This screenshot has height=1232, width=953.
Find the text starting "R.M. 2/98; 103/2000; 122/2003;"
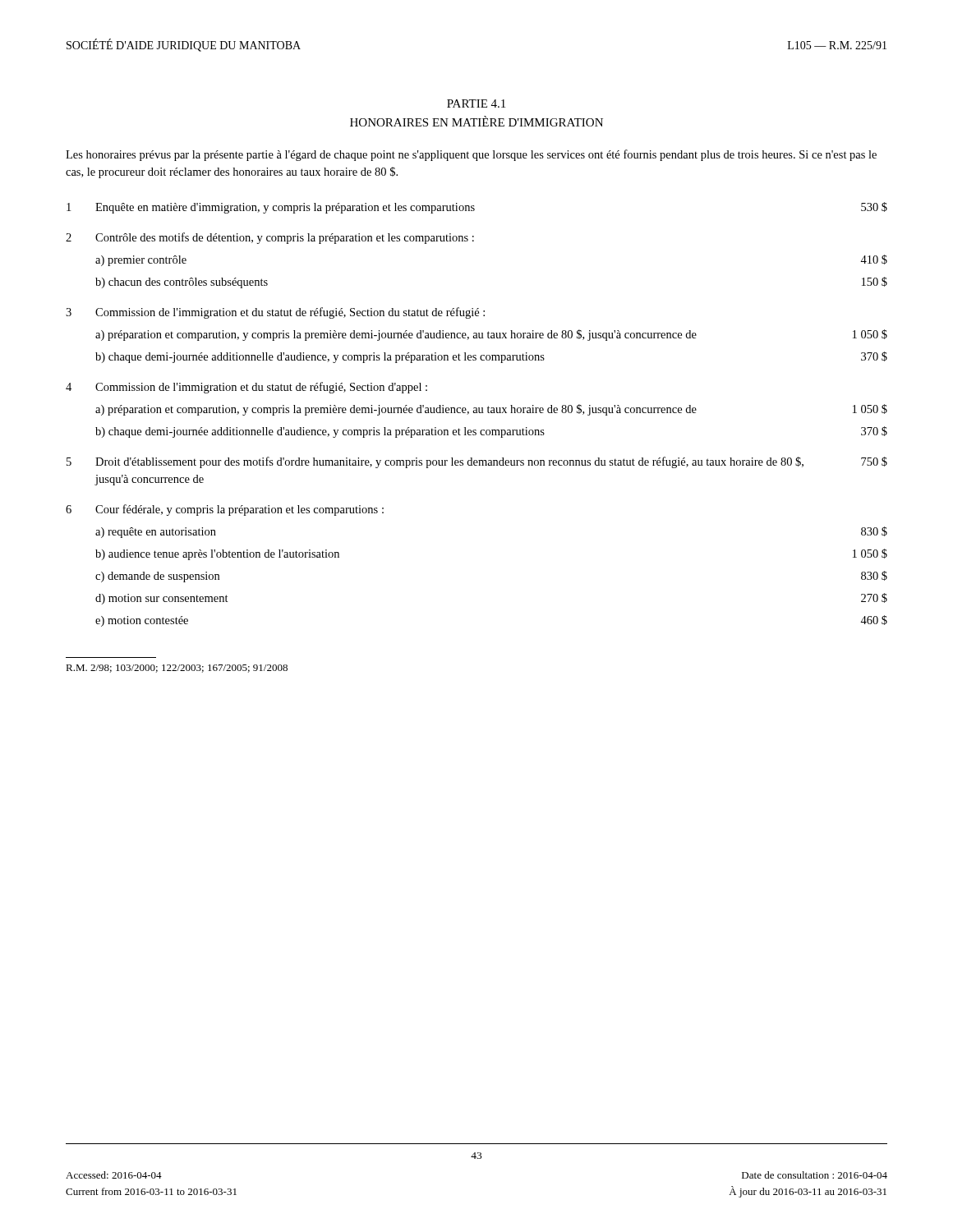coord(177,669)
